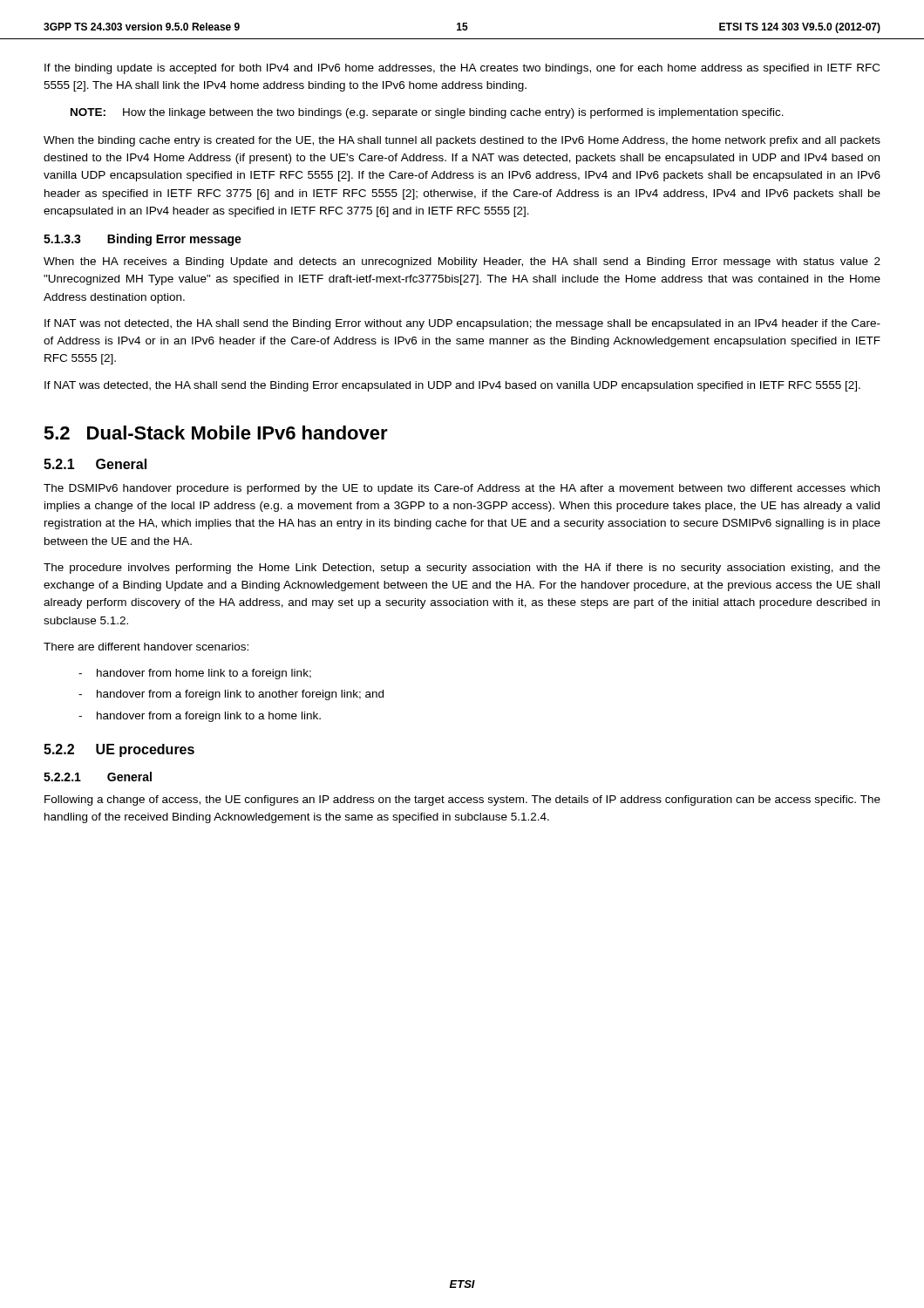Click on the text block with the text "The procedure involves performing the Home Link Detection,"
The width and height of the screenshot is (924, 1308).
click(x=462, y=594)
